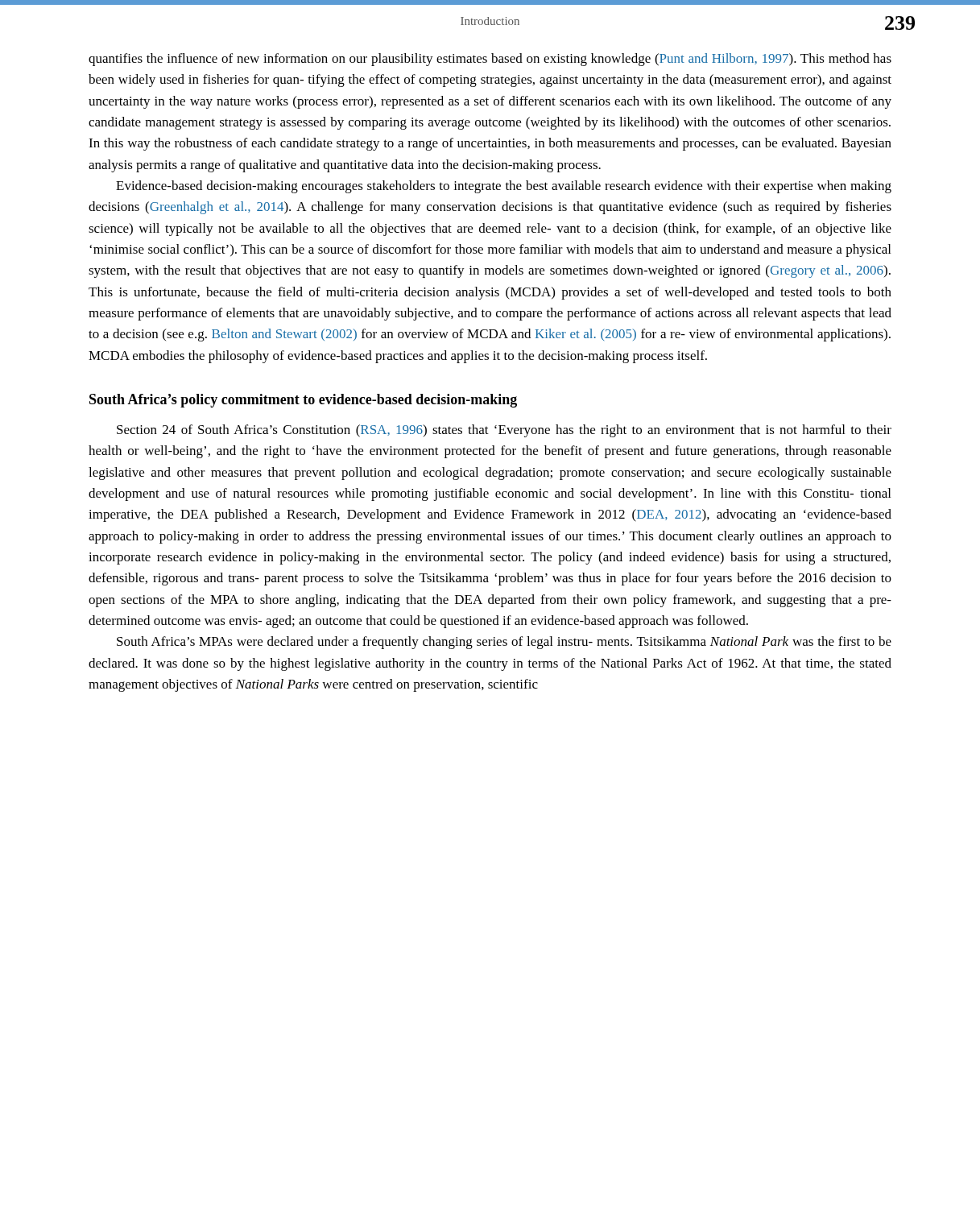This screenshot has width=980, height=1208.
Task: Locate the section header that says "South Africa’s policy"
Action: (x=490, y=400)
